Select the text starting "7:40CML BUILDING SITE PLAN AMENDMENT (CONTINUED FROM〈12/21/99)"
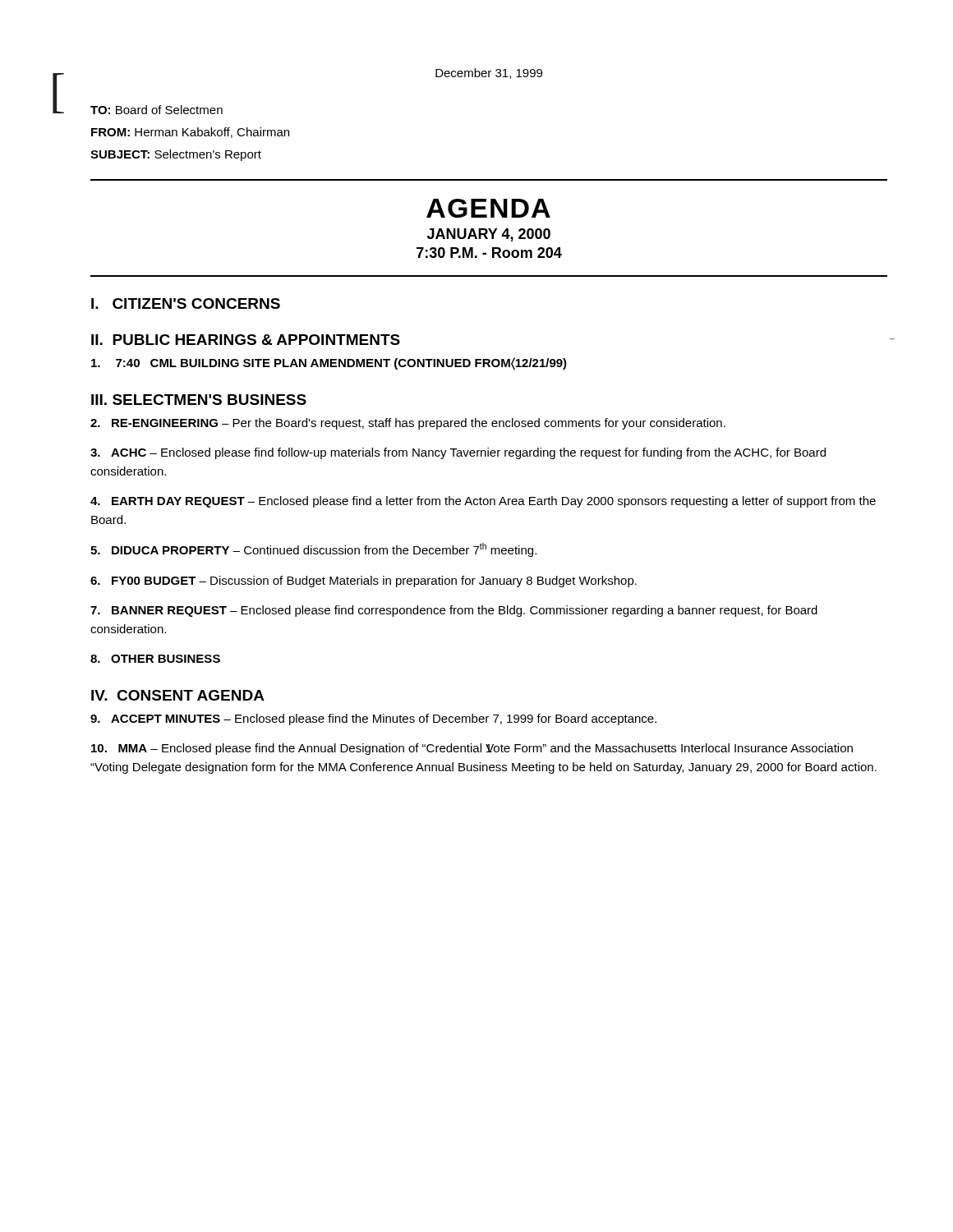The image size is (953, 1232). [329, 363]
